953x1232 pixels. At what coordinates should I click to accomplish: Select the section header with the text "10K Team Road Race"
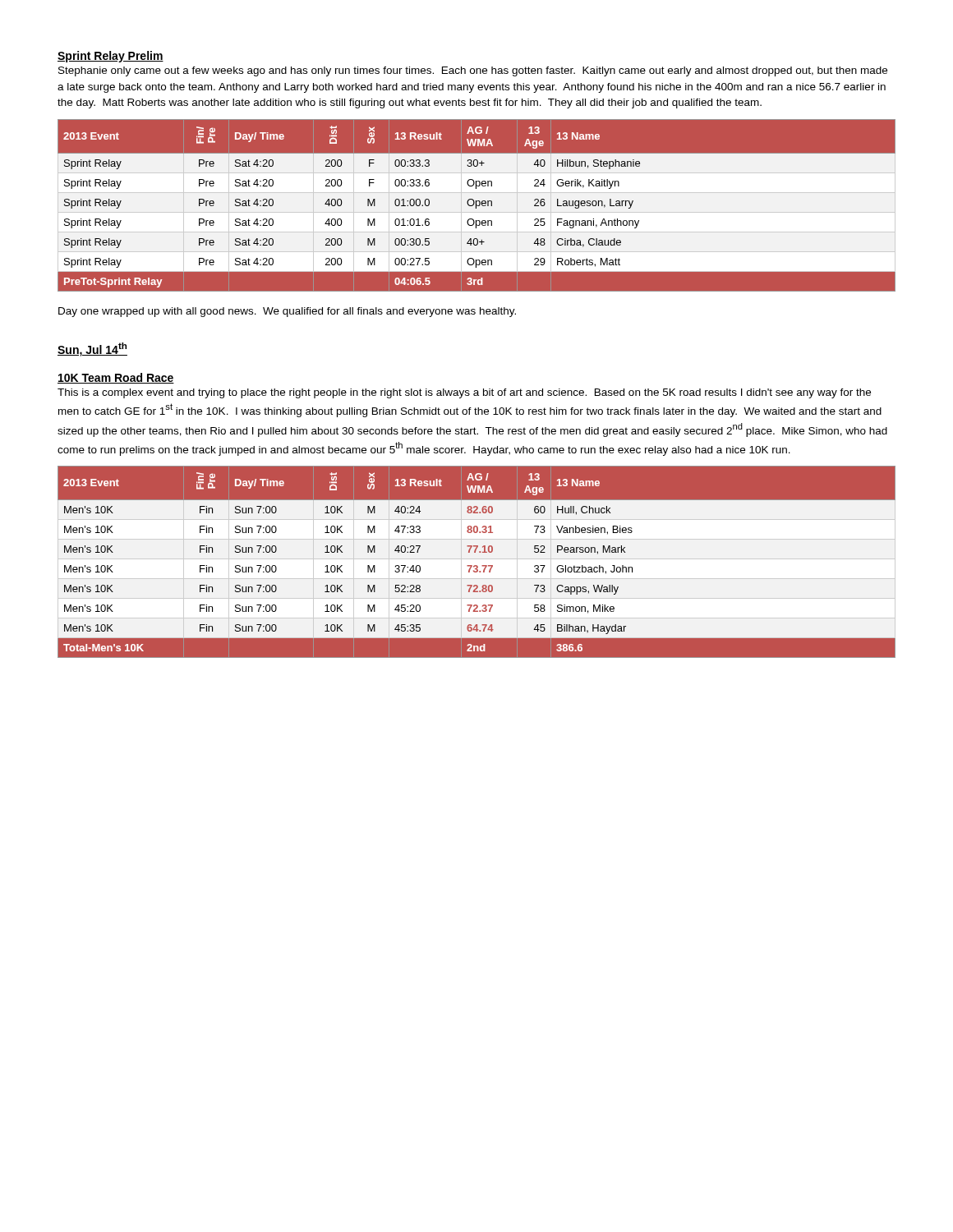point(116,378)
